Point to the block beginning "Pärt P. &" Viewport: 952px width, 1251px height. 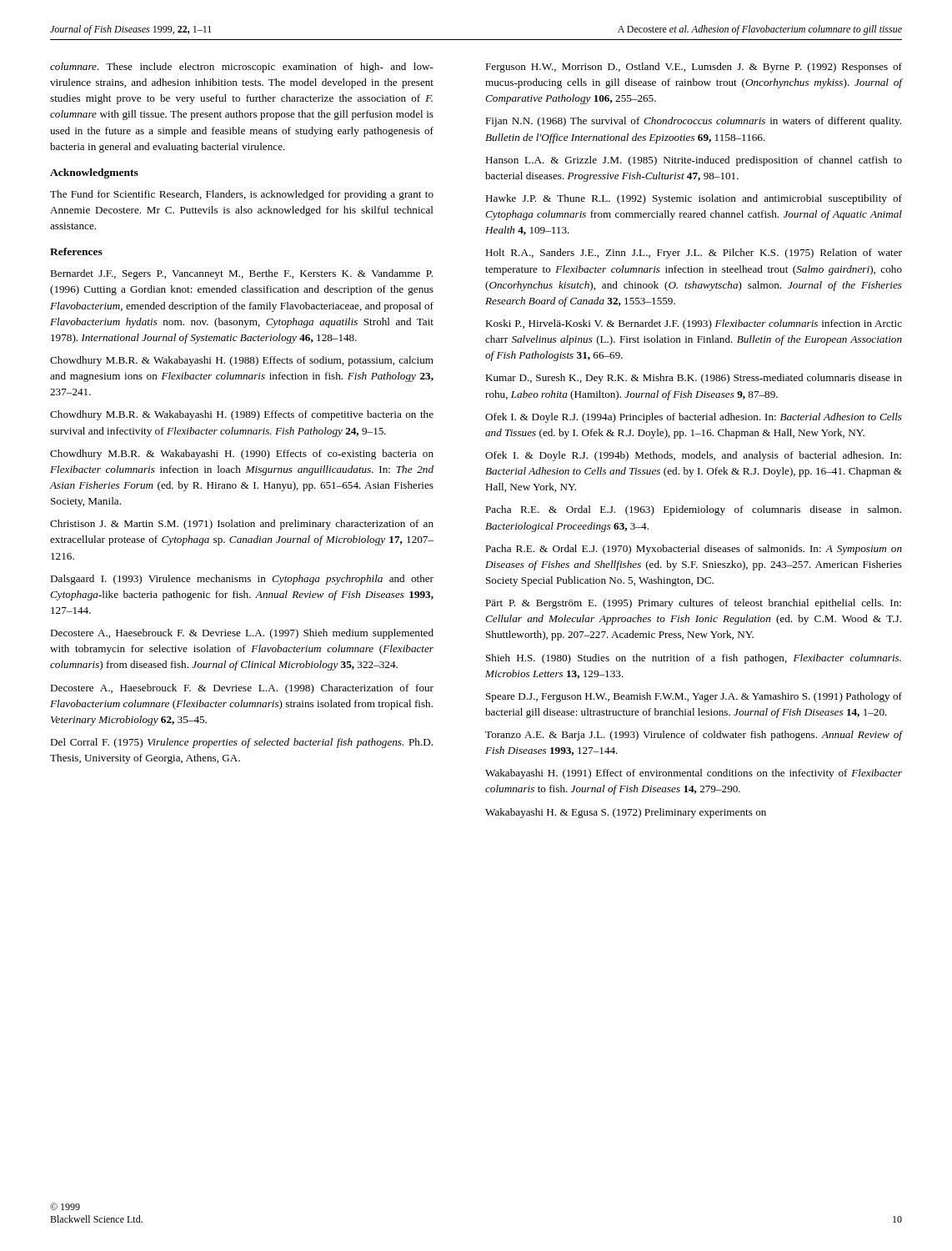click(694, 619)
